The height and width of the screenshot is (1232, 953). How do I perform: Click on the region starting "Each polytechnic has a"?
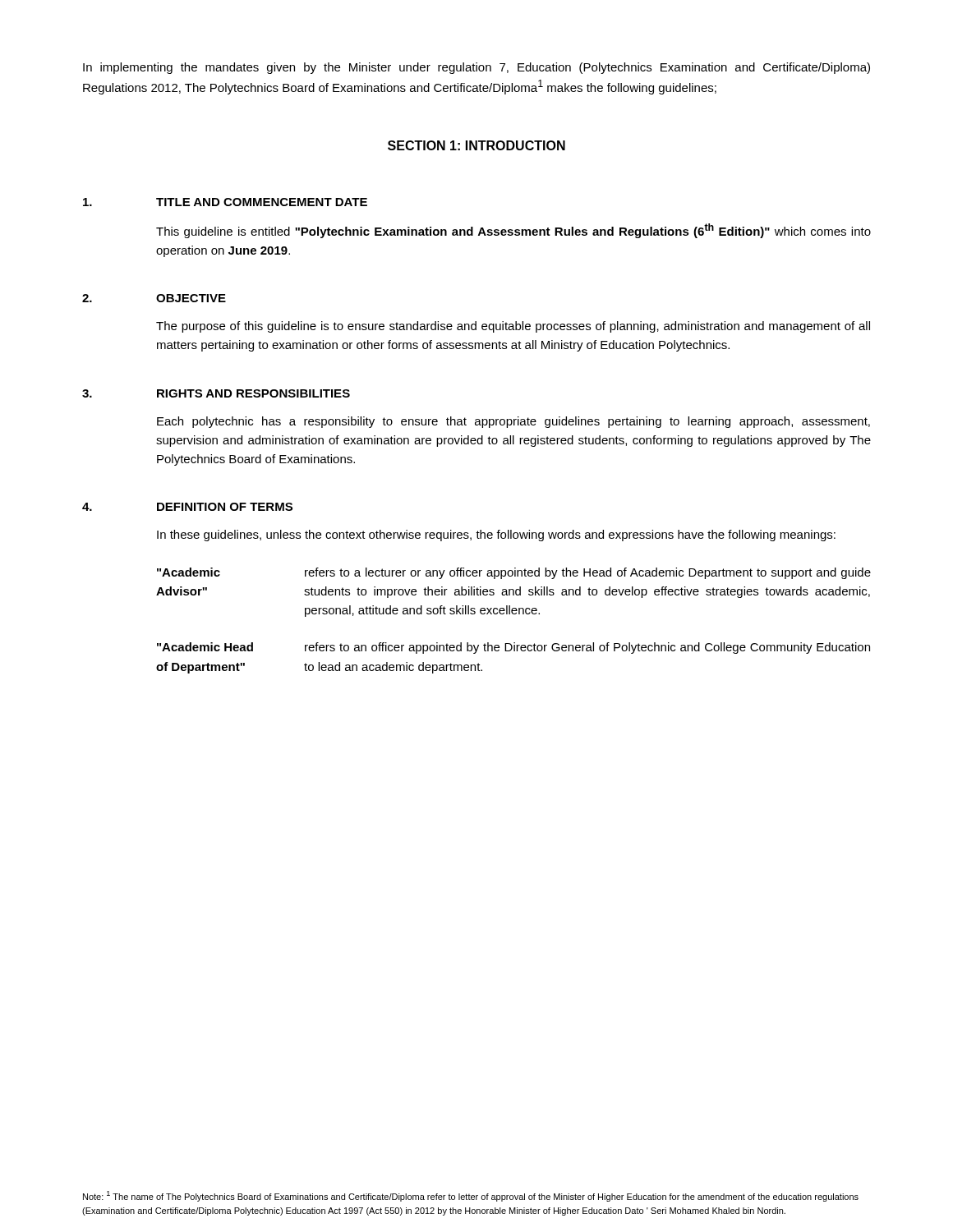513,440
